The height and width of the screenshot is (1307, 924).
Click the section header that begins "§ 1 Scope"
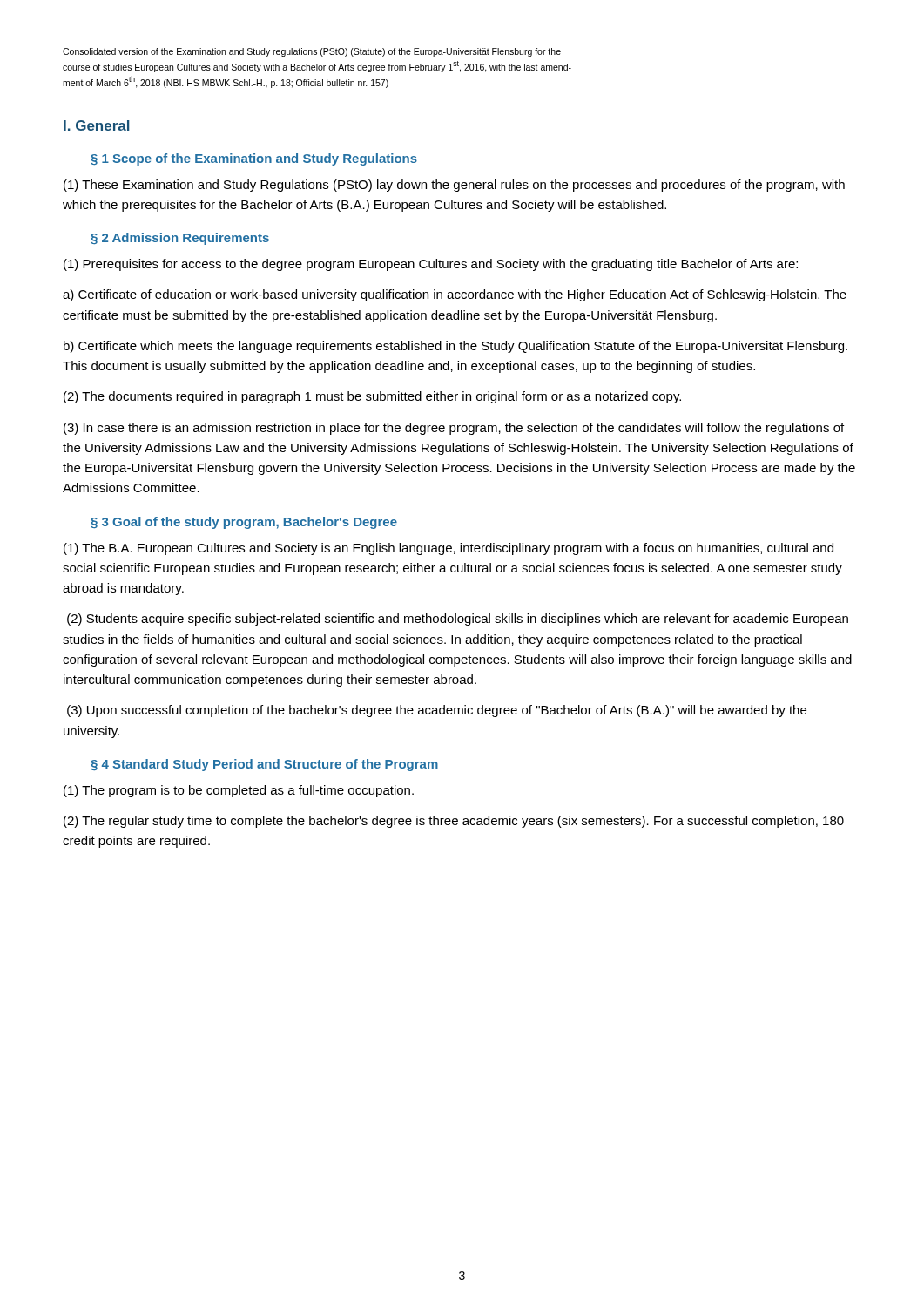tap(254, 158)
